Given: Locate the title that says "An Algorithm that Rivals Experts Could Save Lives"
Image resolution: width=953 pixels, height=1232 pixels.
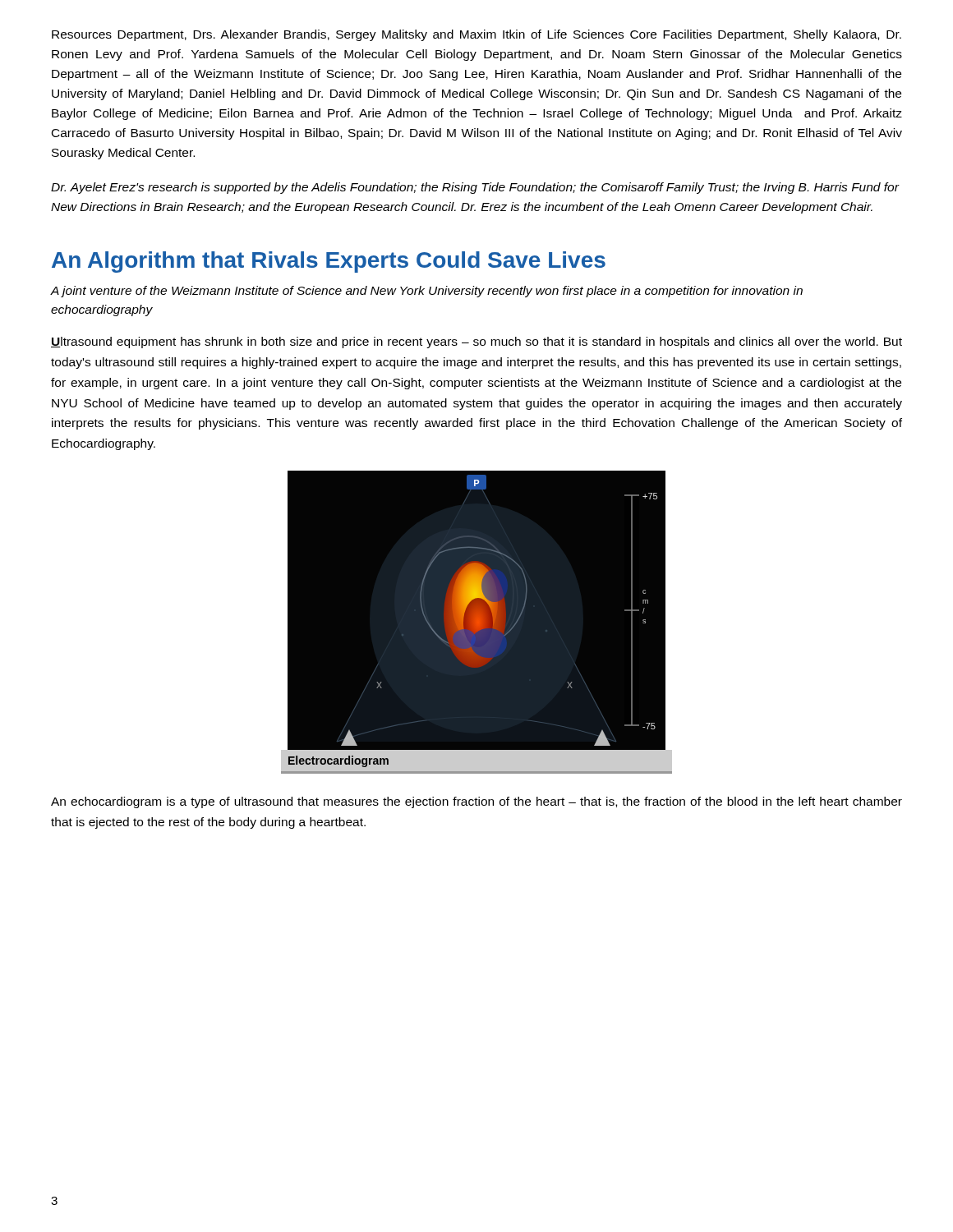Looking at the screenshot, I should pyautogui.click(x=328, y=260).
